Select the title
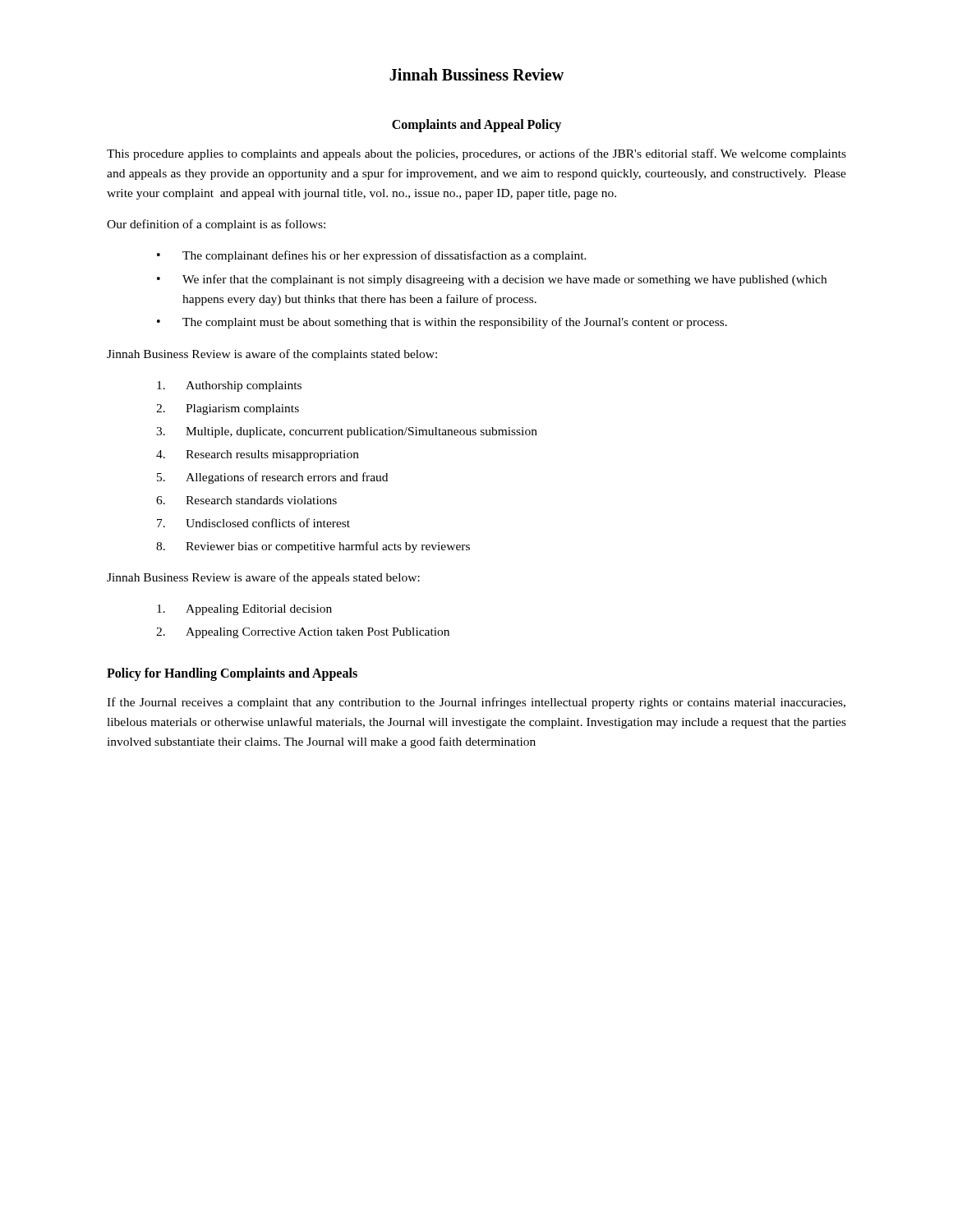 pyautogui.click(x=476, y=75)
